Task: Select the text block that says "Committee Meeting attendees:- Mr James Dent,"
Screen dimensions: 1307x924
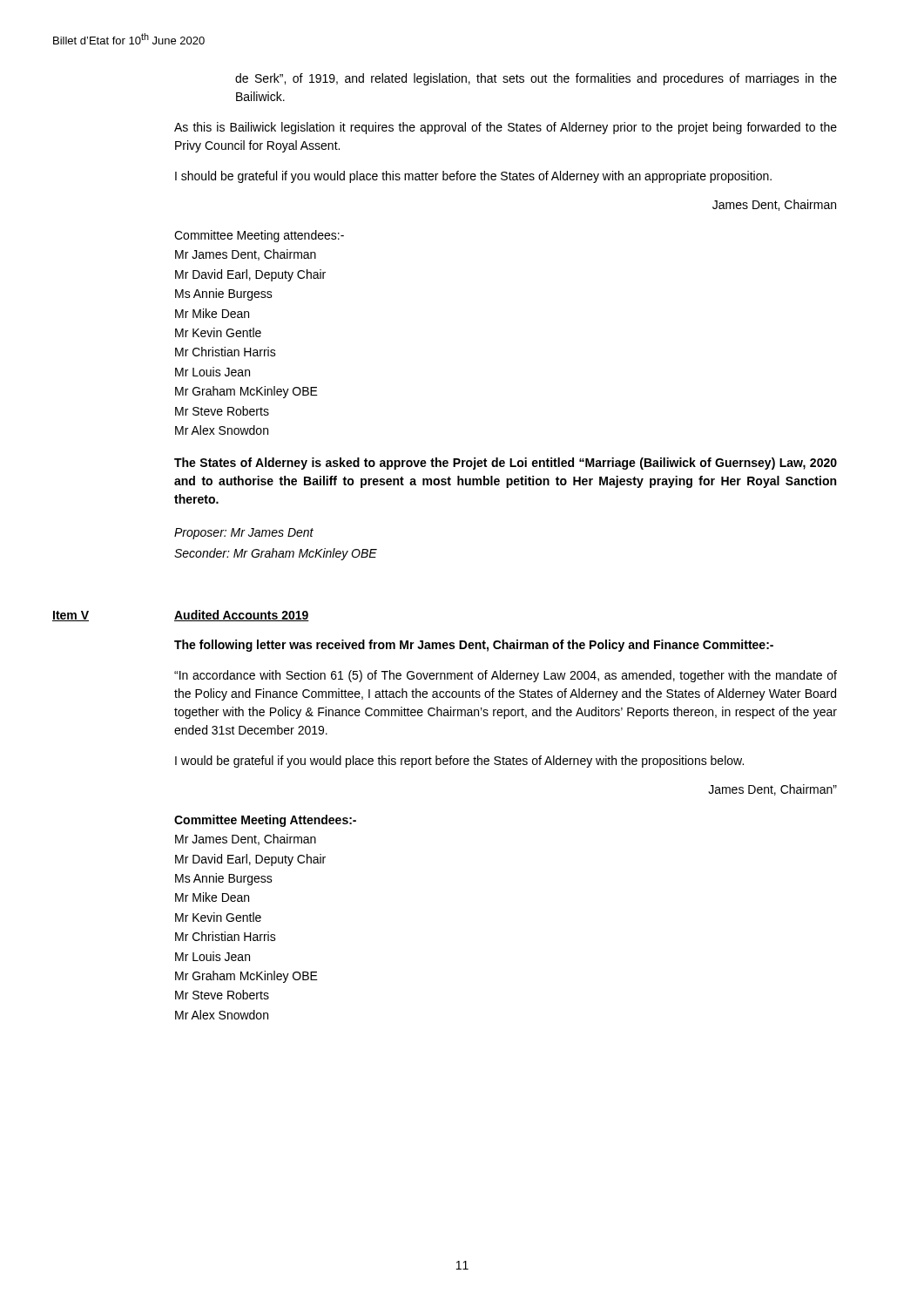Action: click(x=259, y=333)
